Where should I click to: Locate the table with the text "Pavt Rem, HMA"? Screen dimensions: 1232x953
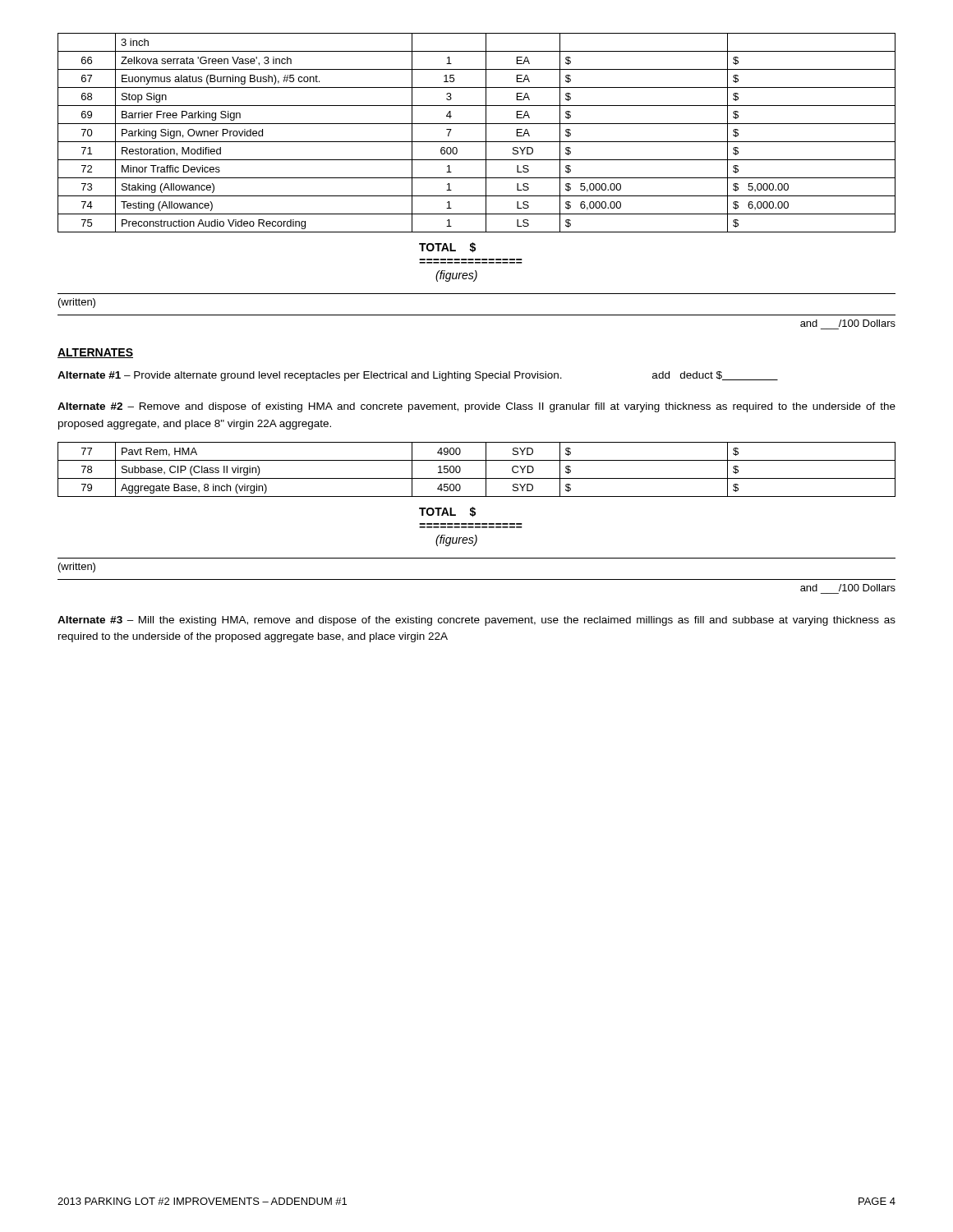(476, 469)
